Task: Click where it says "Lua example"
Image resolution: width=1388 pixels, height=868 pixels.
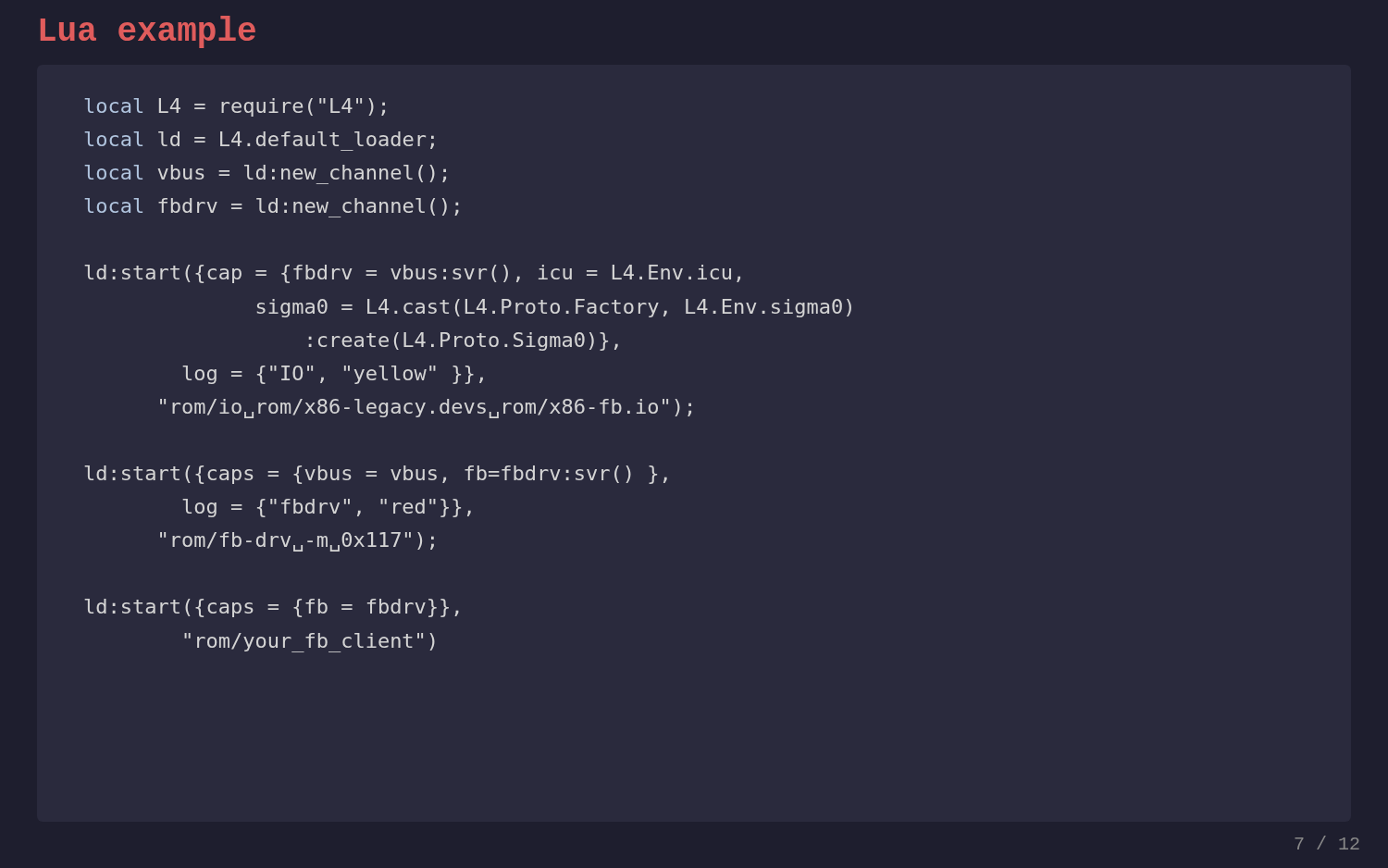Action: click(147, 32)
